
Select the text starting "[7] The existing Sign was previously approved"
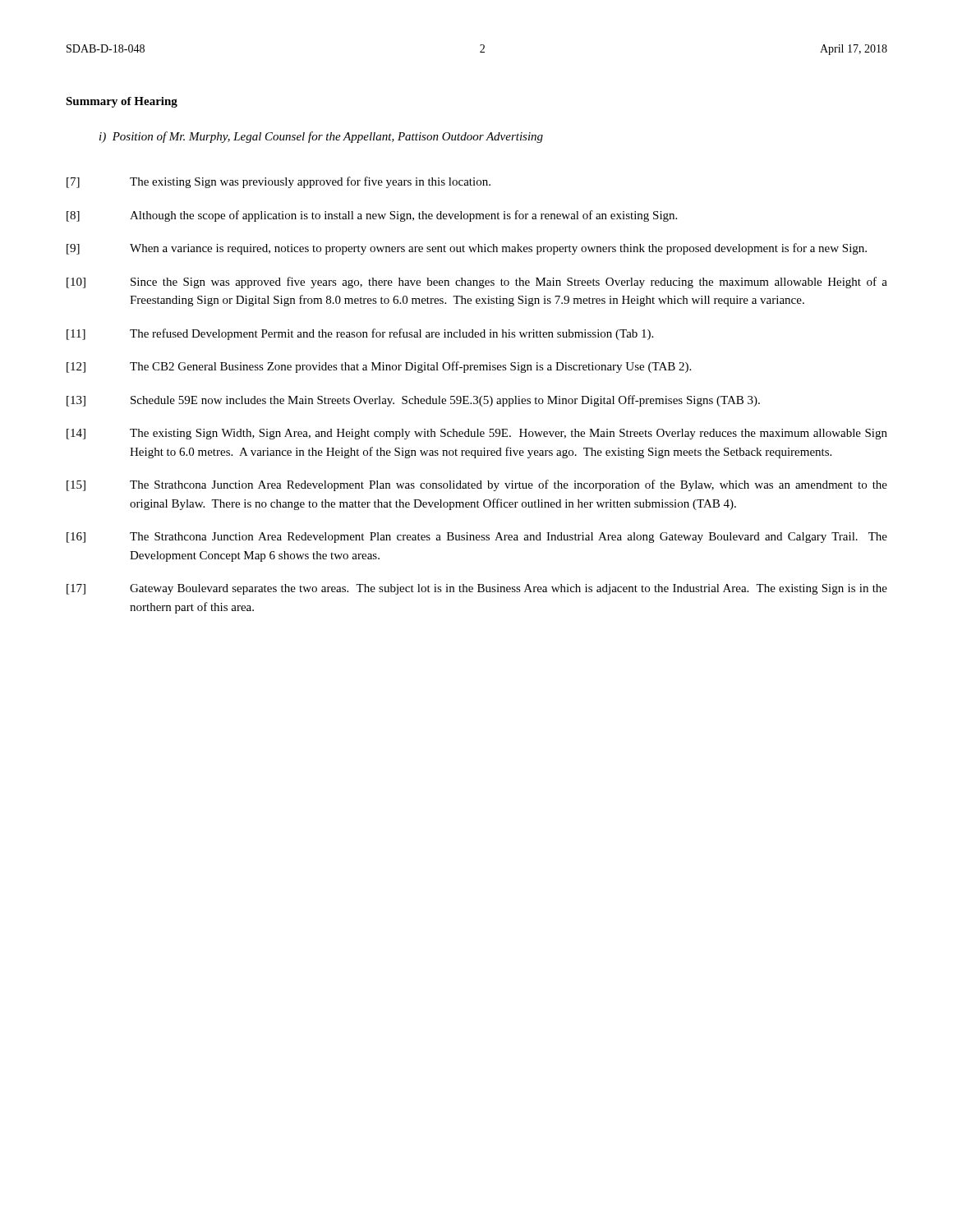[x=476, y=182]
